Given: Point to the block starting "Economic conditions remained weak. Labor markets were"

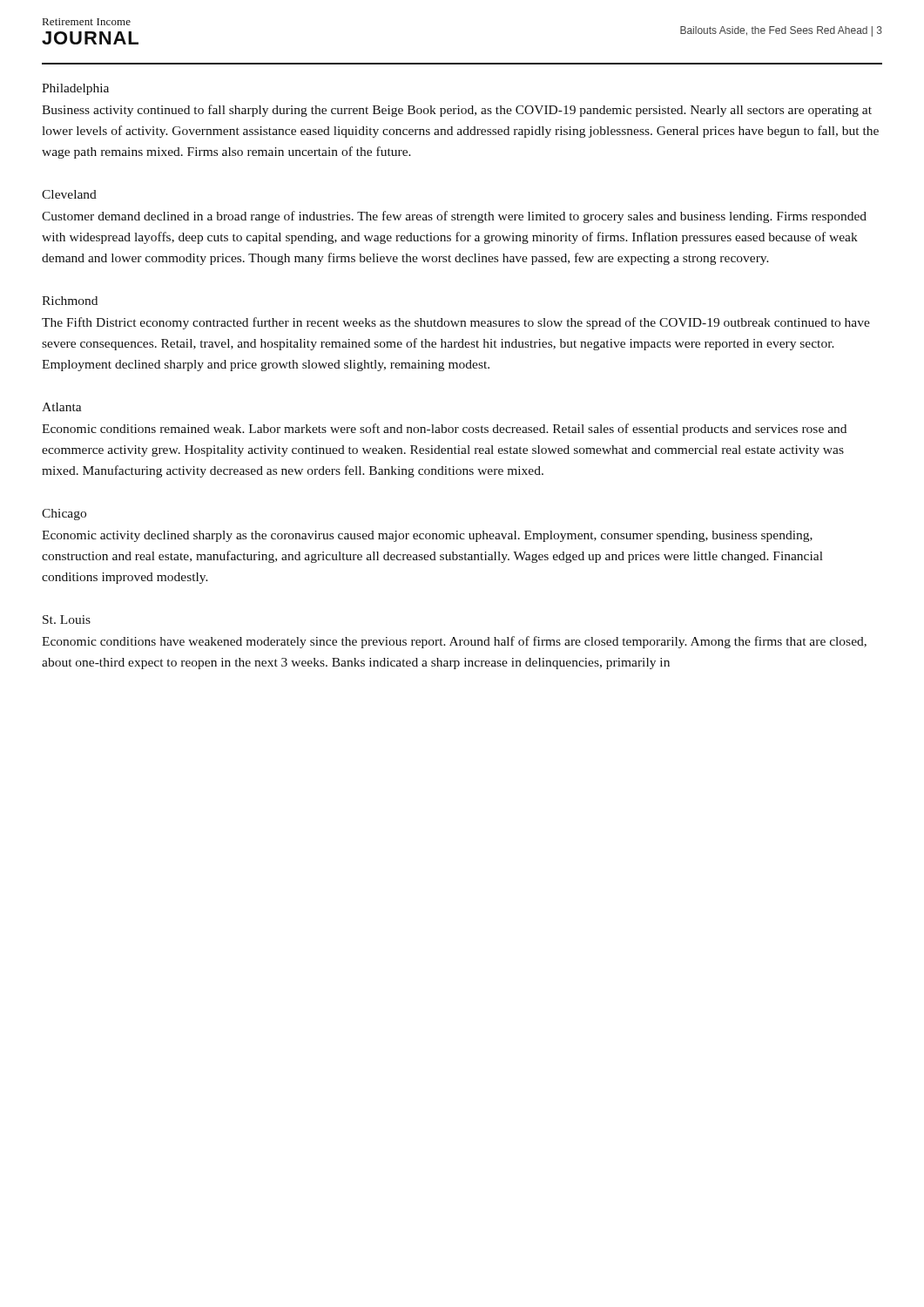Looking at the screenshot, I should pos(444,449).
